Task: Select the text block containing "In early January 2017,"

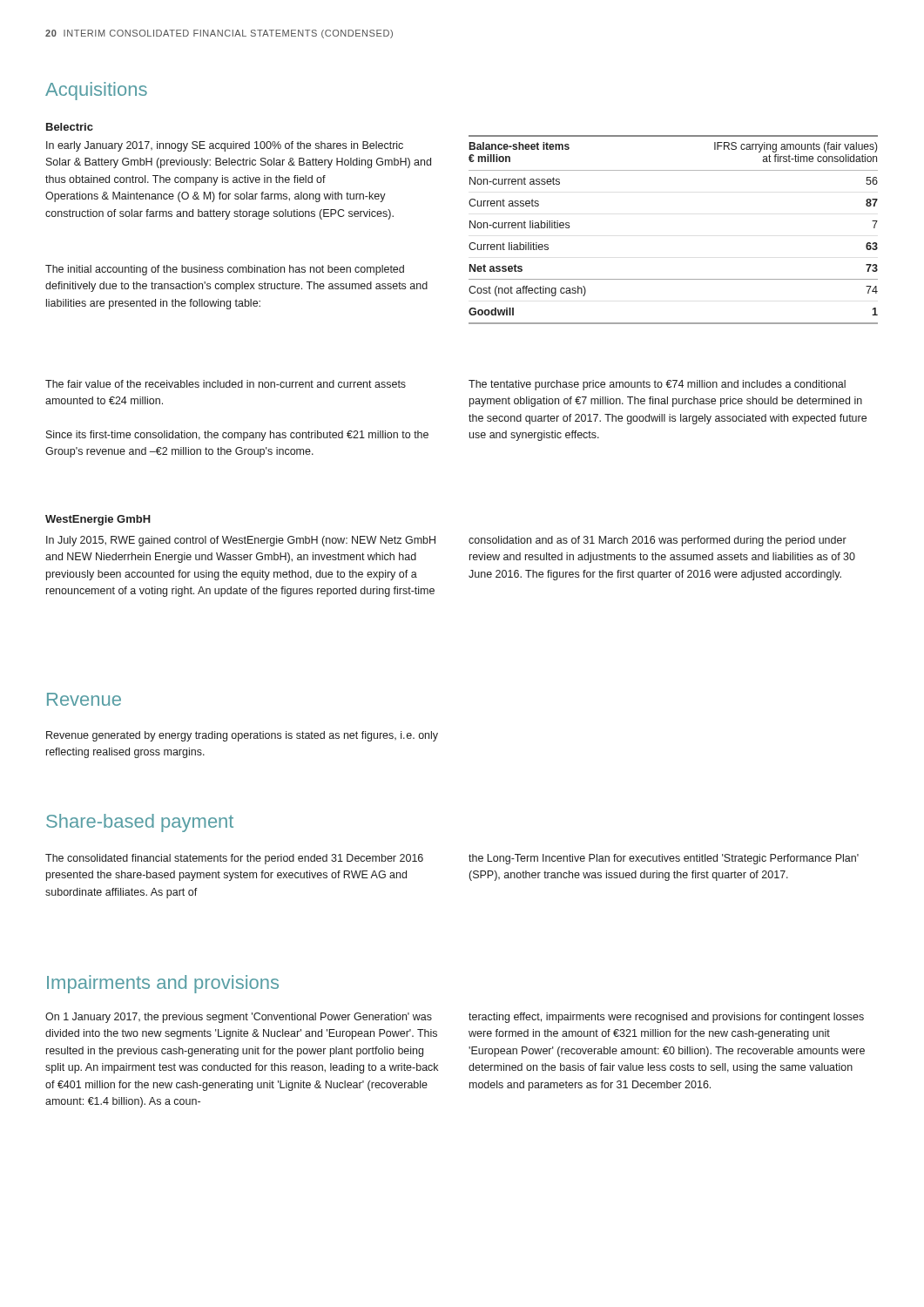Action: point(239,179)
